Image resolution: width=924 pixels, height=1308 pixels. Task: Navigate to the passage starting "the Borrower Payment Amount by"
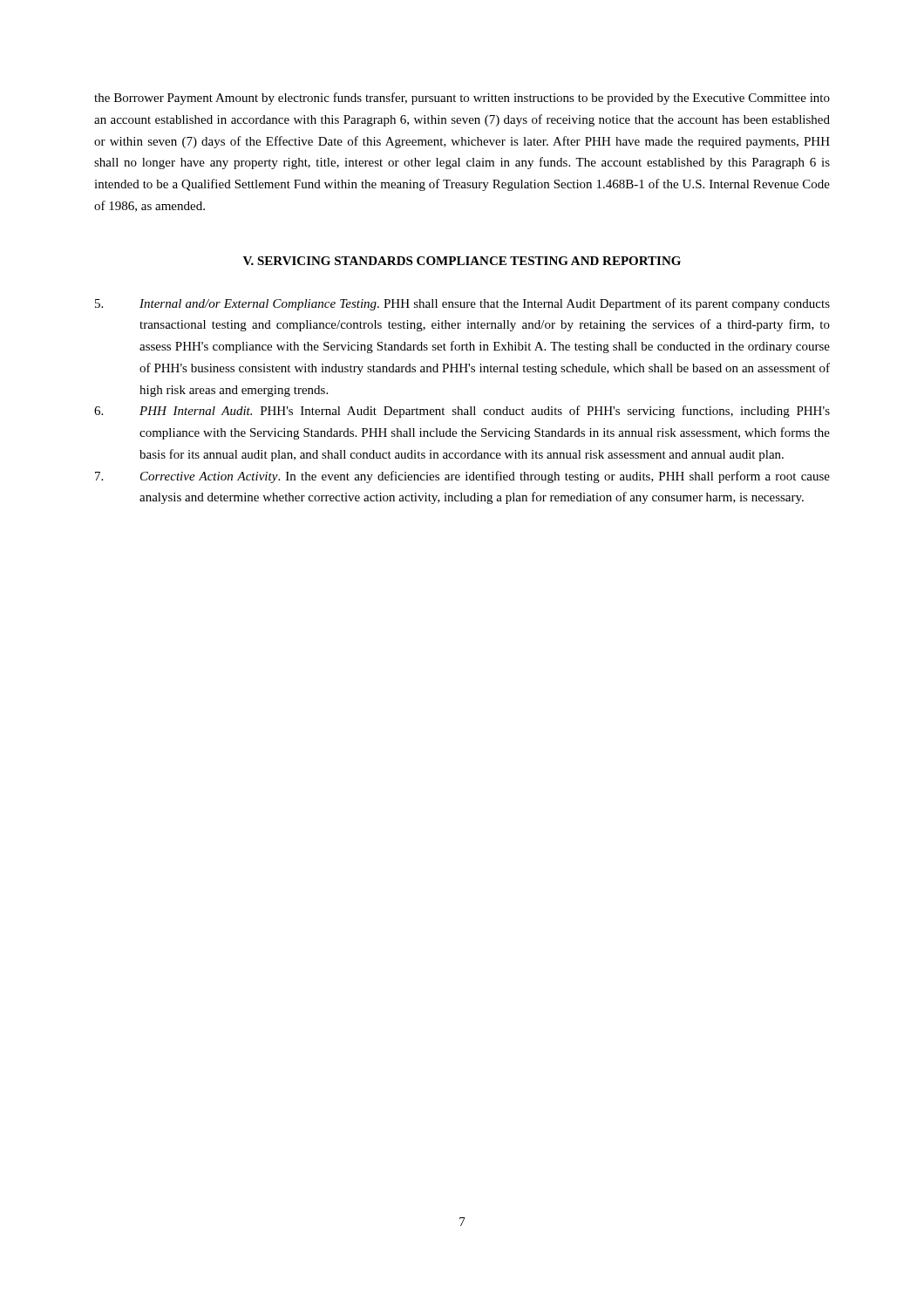tap(462, 152)
